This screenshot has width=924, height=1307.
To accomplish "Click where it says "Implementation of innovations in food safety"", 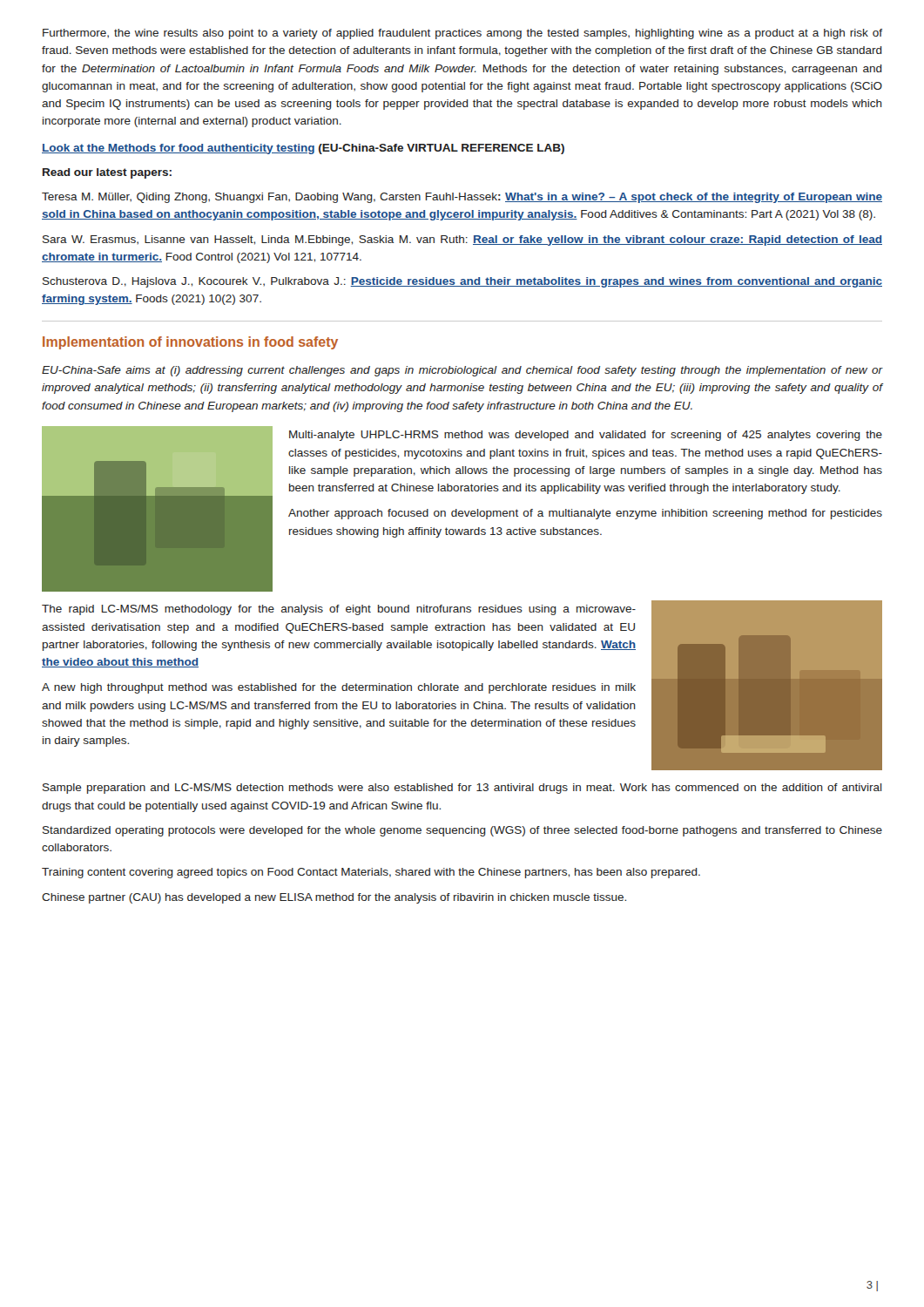I will click(190, 343).
